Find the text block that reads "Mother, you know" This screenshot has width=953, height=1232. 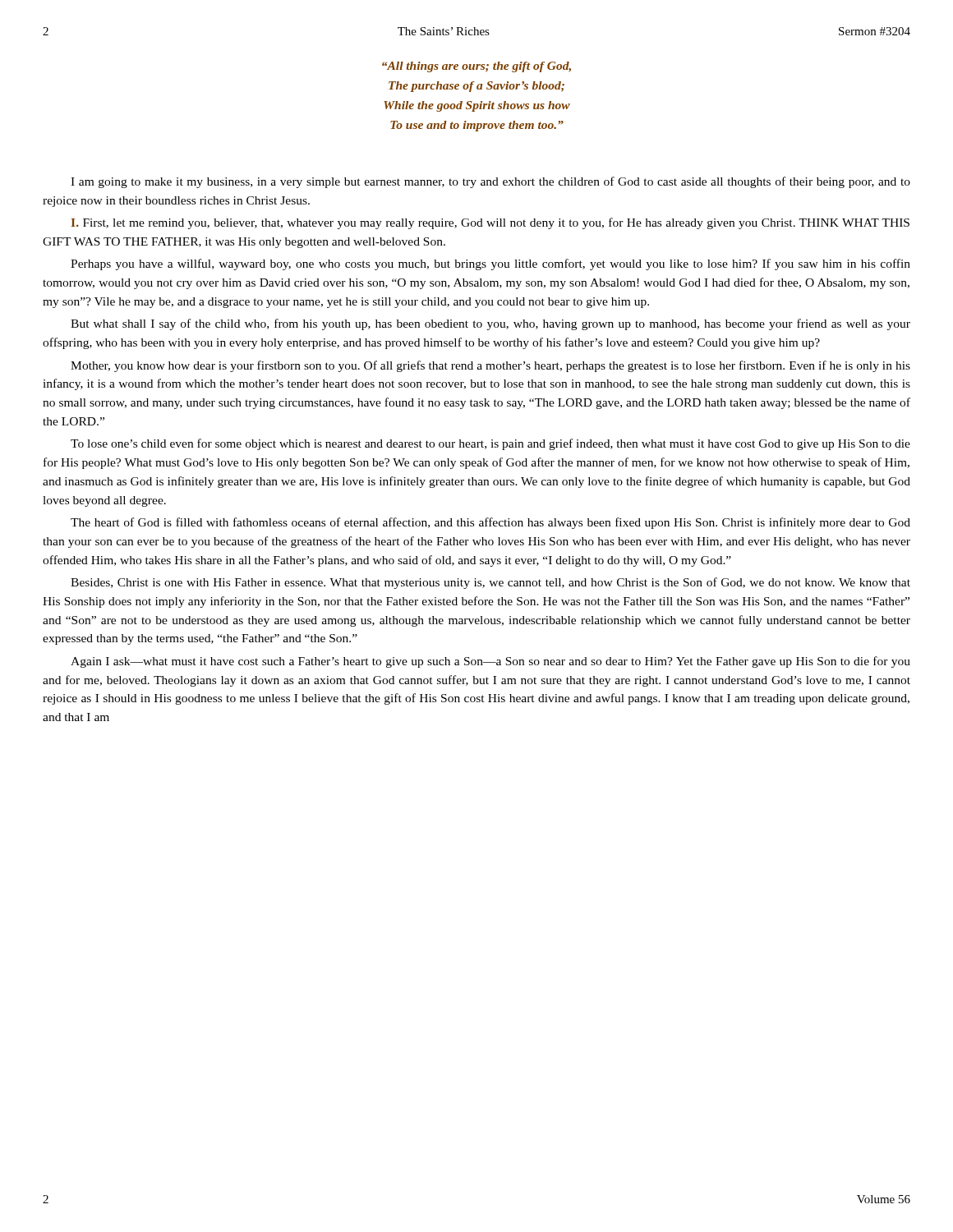(476, 393)
